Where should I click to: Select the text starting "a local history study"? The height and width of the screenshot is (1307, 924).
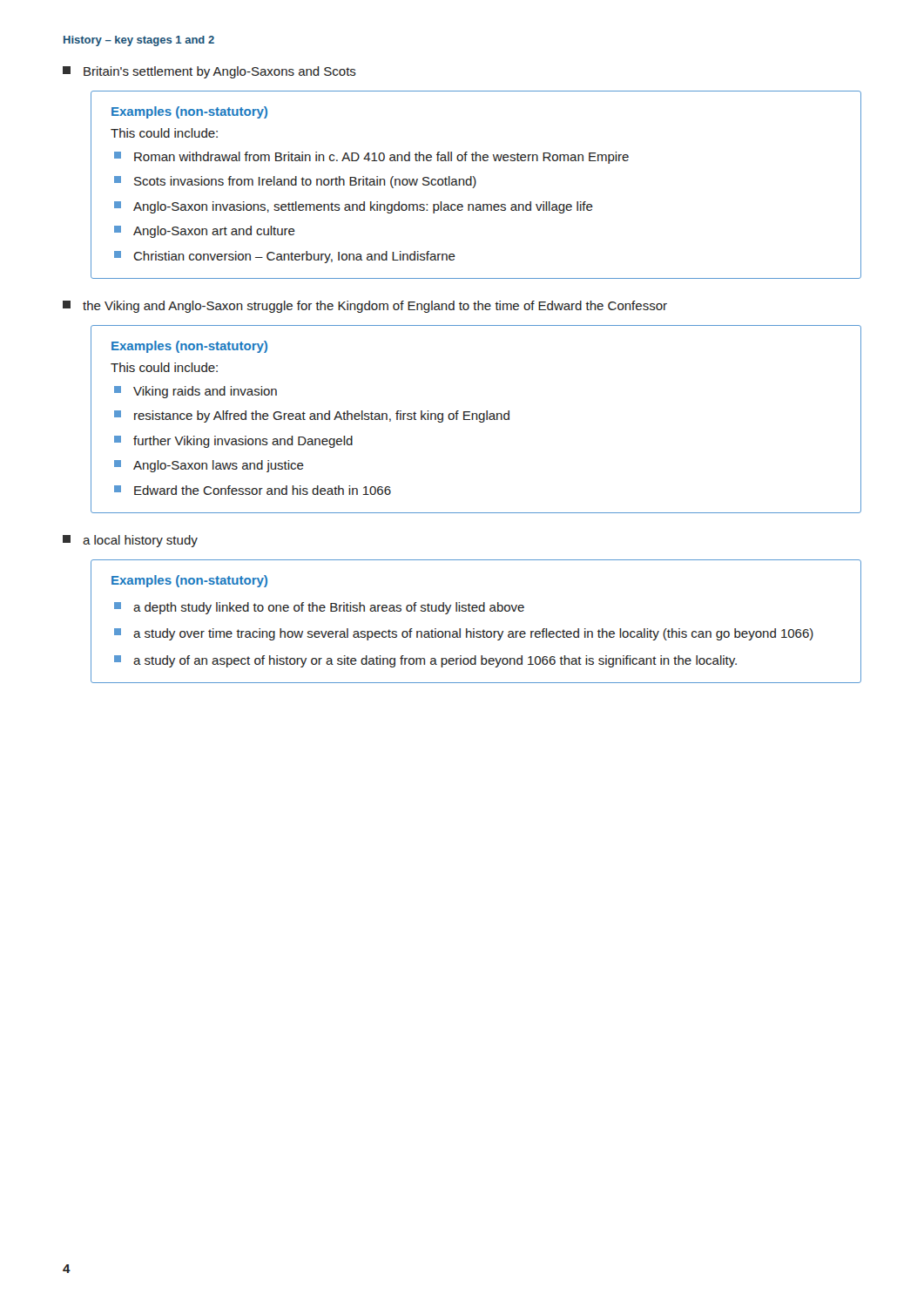pyautogui.click(x=130, y=540)
